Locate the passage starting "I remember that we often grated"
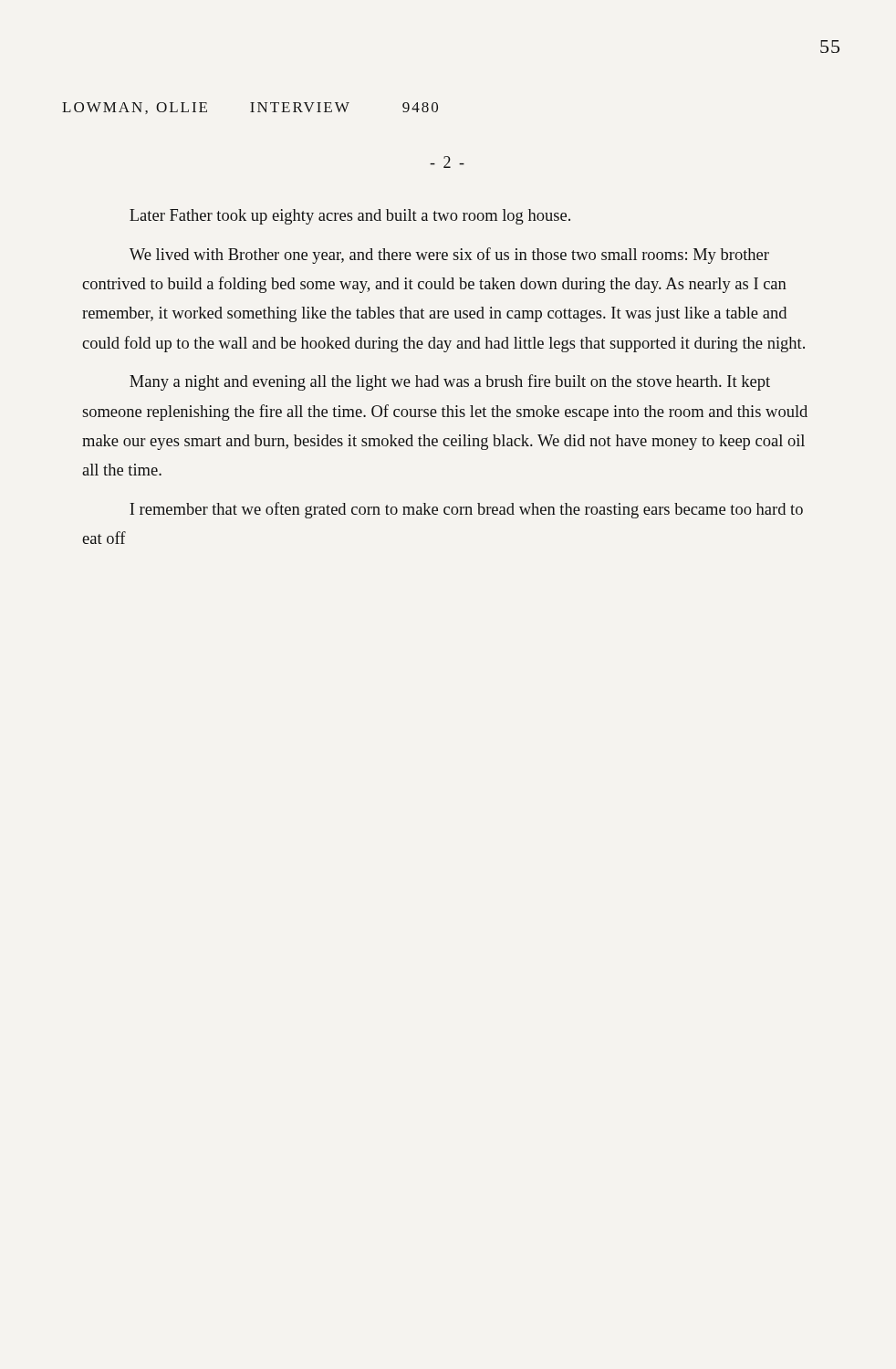The height and width of the screenshot is (1369, 896). [443, 524]
